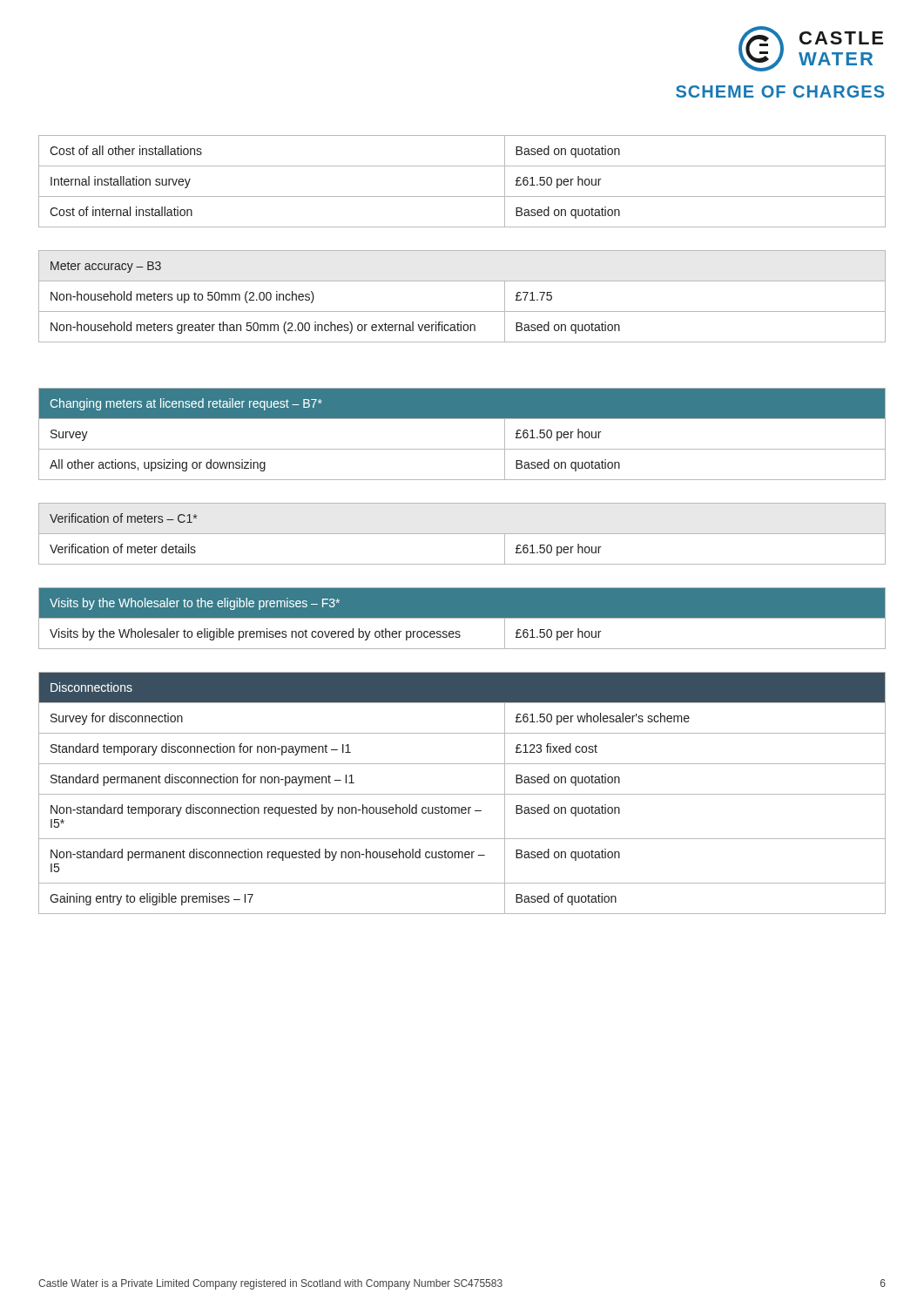
Task: Click on the table containing "Visits by the Wholesaler"
Action: [x=462, y=618]
